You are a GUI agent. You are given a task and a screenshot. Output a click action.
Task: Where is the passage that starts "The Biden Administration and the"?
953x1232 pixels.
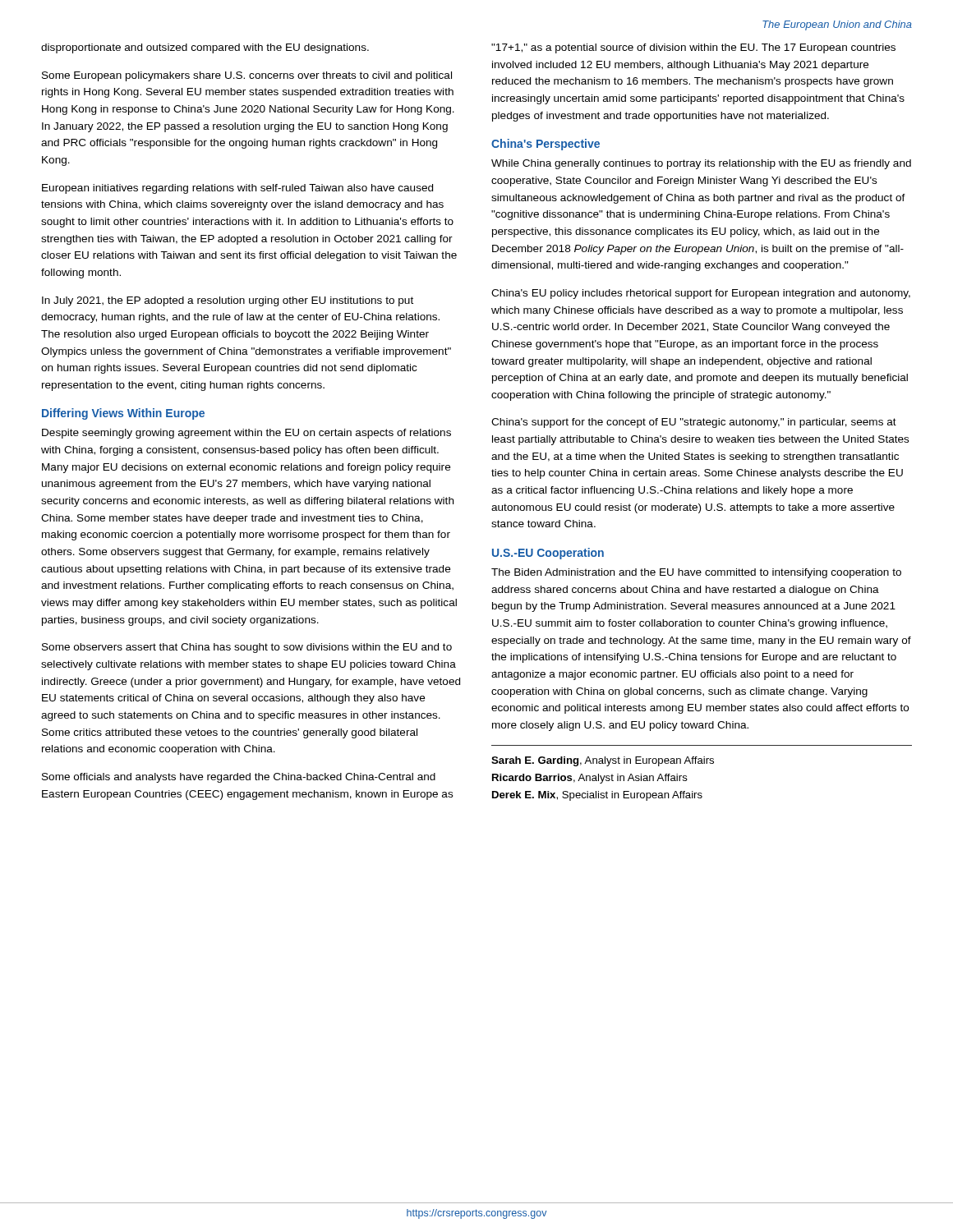click(x=702, y=649)
